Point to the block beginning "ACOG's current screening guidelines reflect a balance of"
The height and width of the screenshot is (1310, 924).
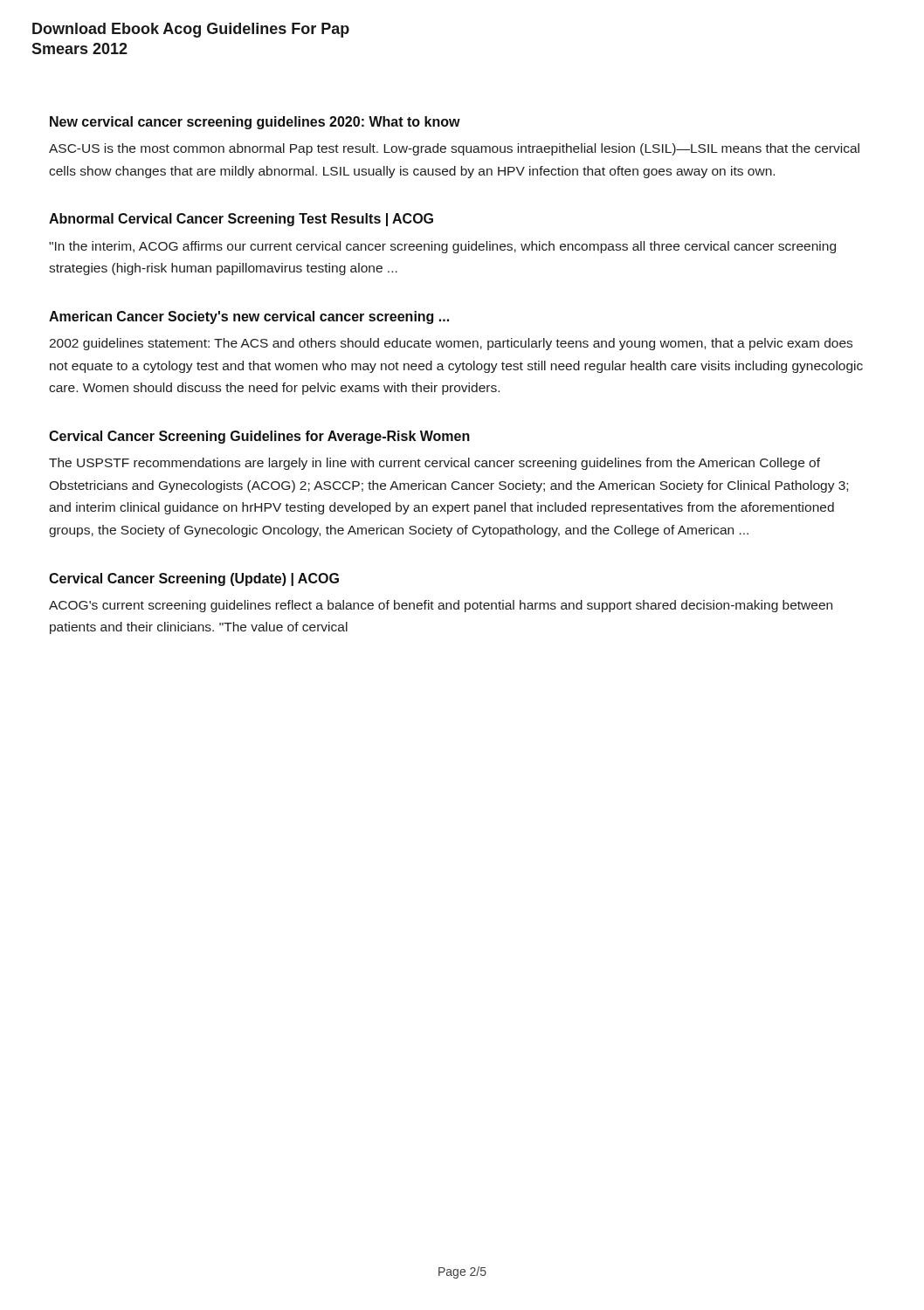pyautogui.click(x=441, y=616)
